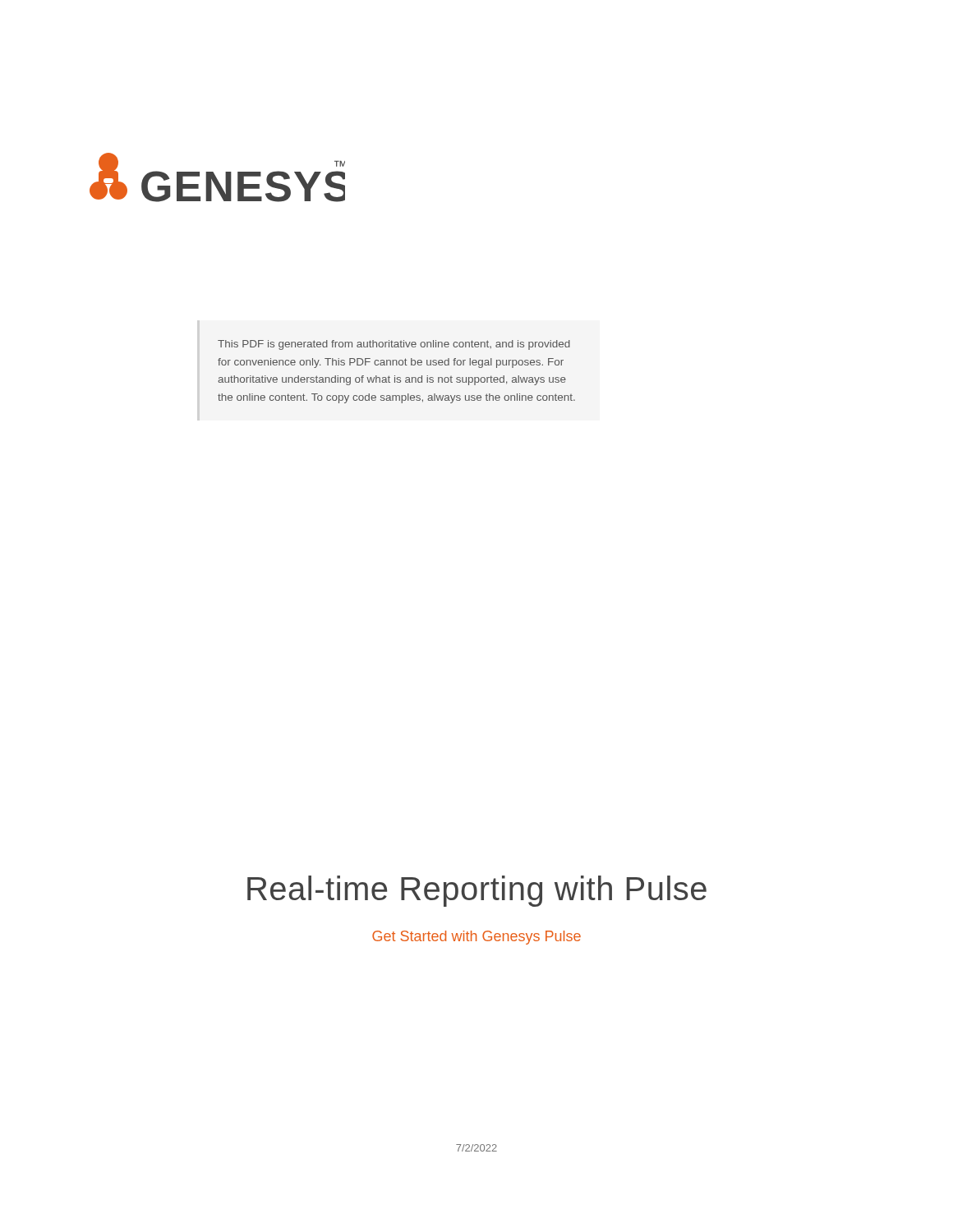Select the block starting "Real-time Reporting with"

pyautogui.click(x=476, y=889)
